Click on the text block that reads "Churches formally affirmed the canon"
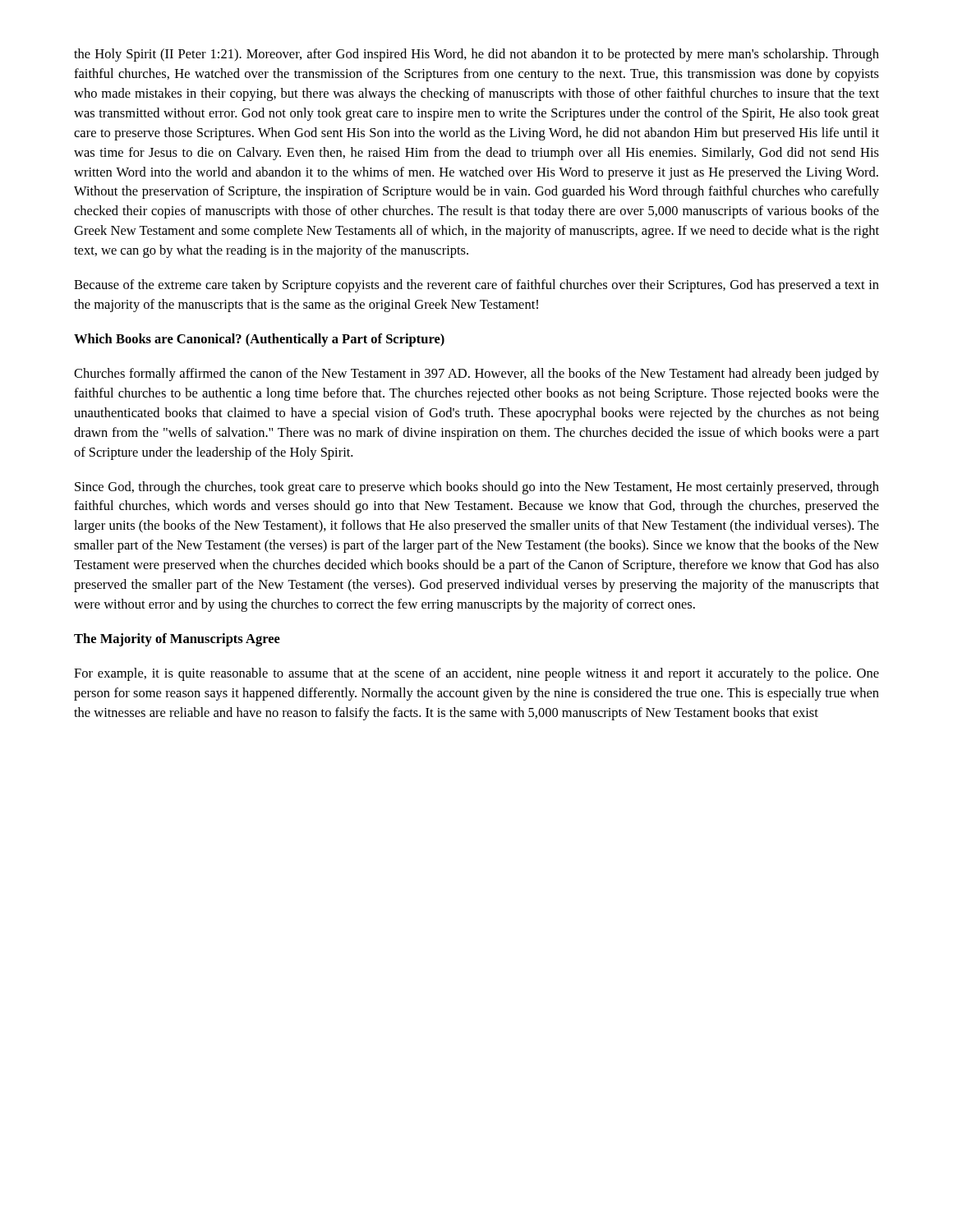 pyautogui.click(x=476, y=413)
